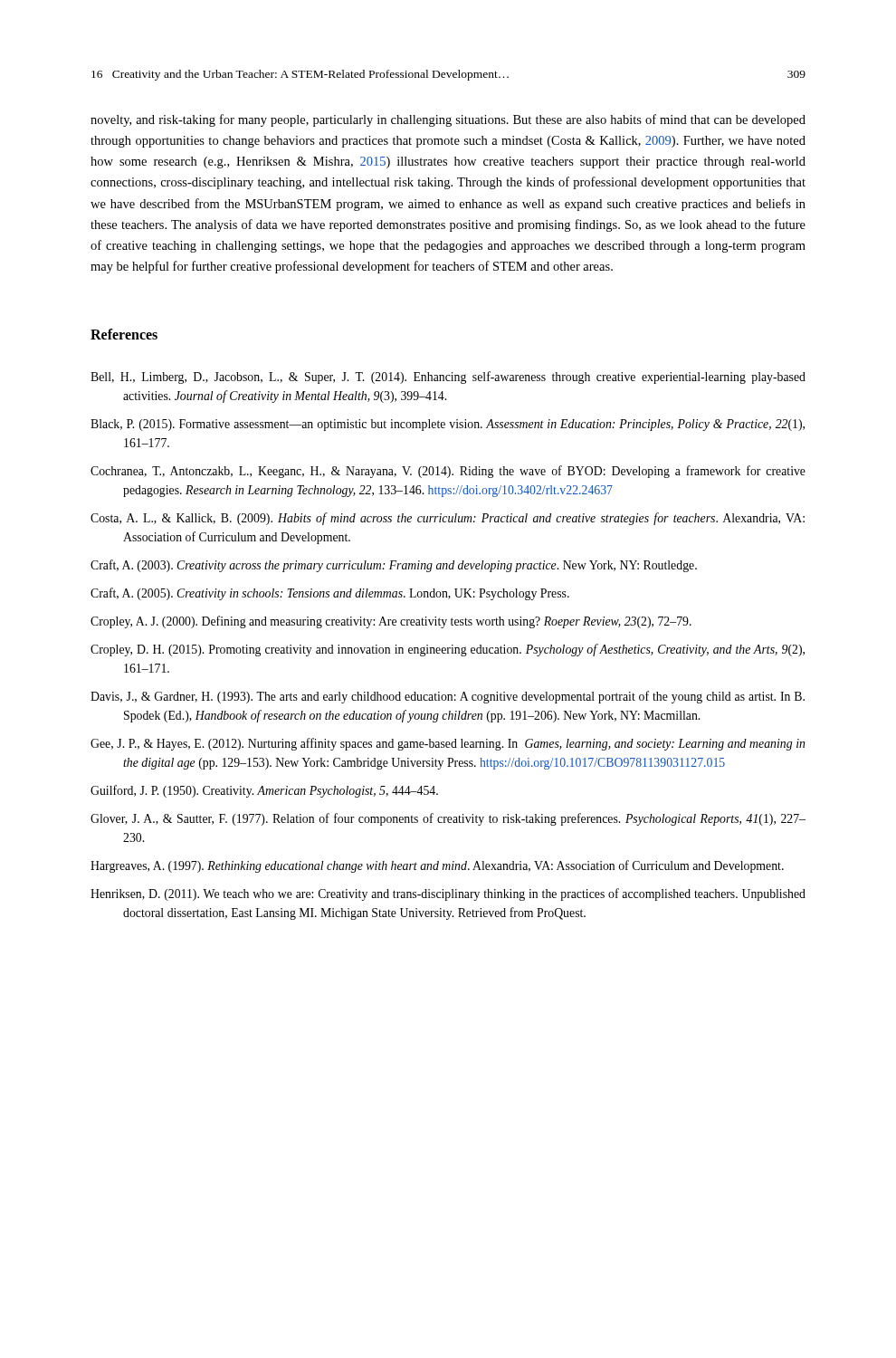Find the block on this page that starts "Cochranea, T., Antonczakb, L., Keeganc, H., & Narayana,"
Screen dimensions: 1358x896
[x=448, y=481]
